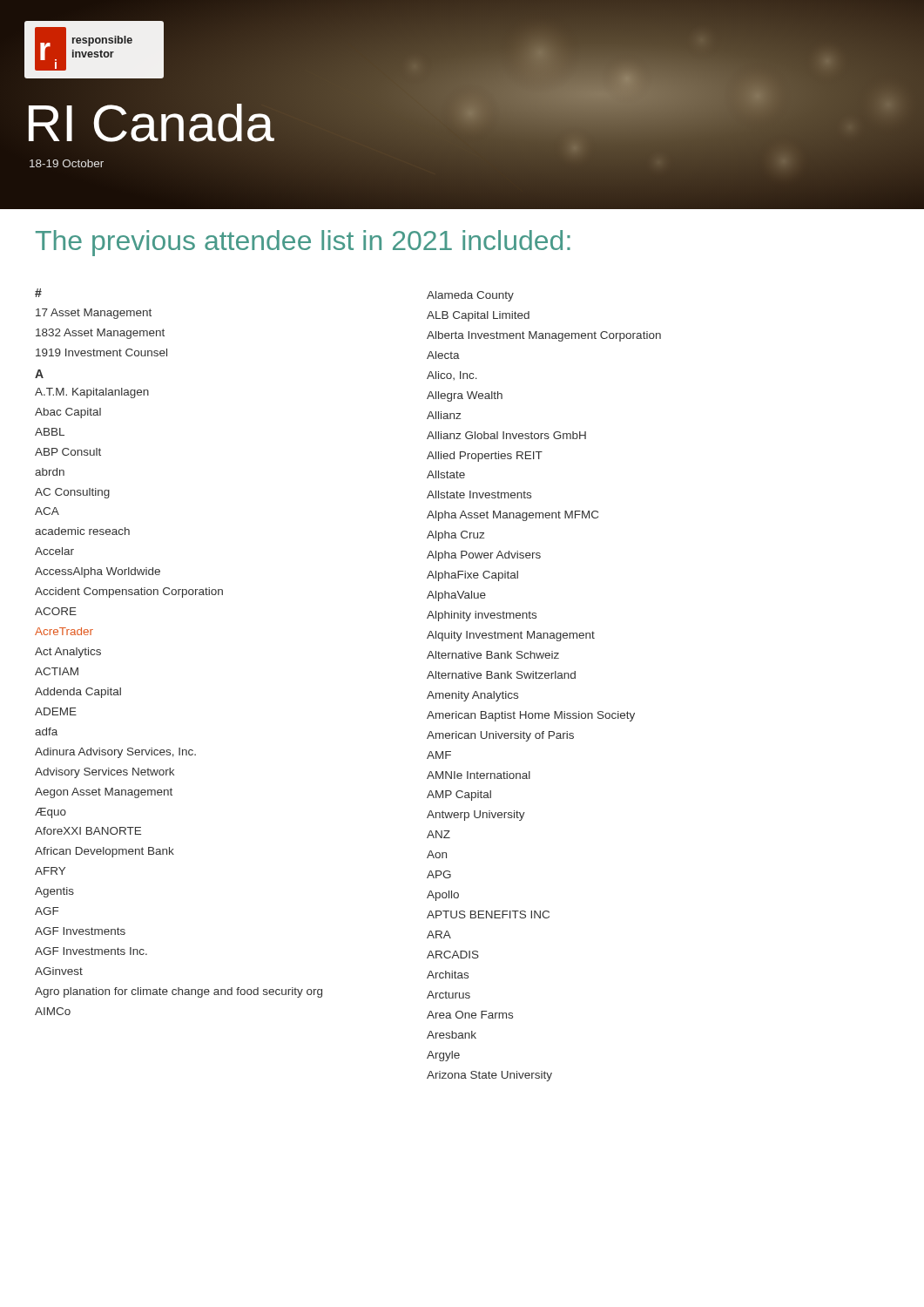The width and height of the screenshot is (924, 1307).
Task: Locate the list item with the text "ABP Consult"
Action: pyautogui.click(x=68, y=451)
